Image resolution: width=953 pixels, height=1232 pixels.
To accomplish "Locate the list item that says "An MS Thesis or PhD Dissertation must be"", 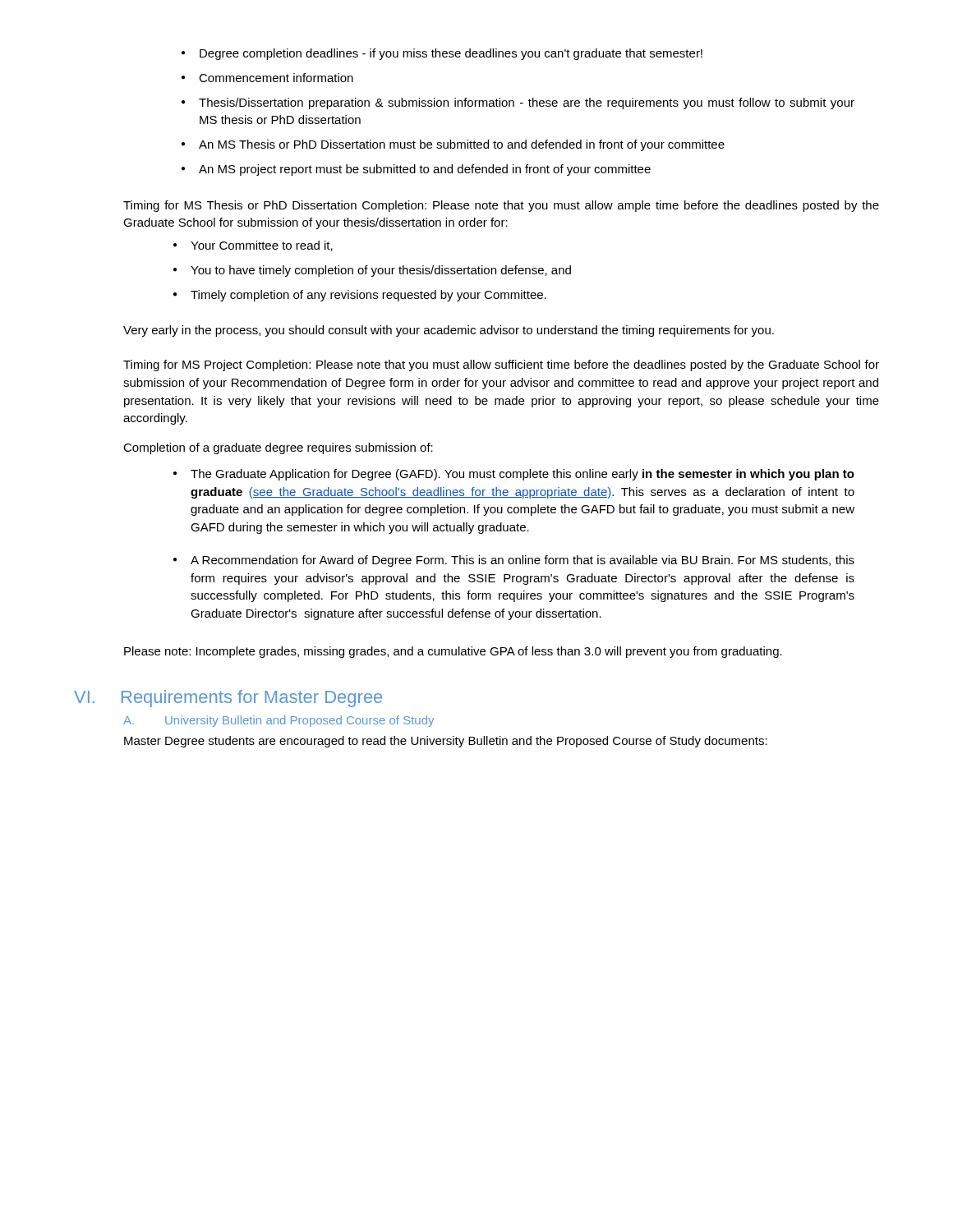I will 518,144.
